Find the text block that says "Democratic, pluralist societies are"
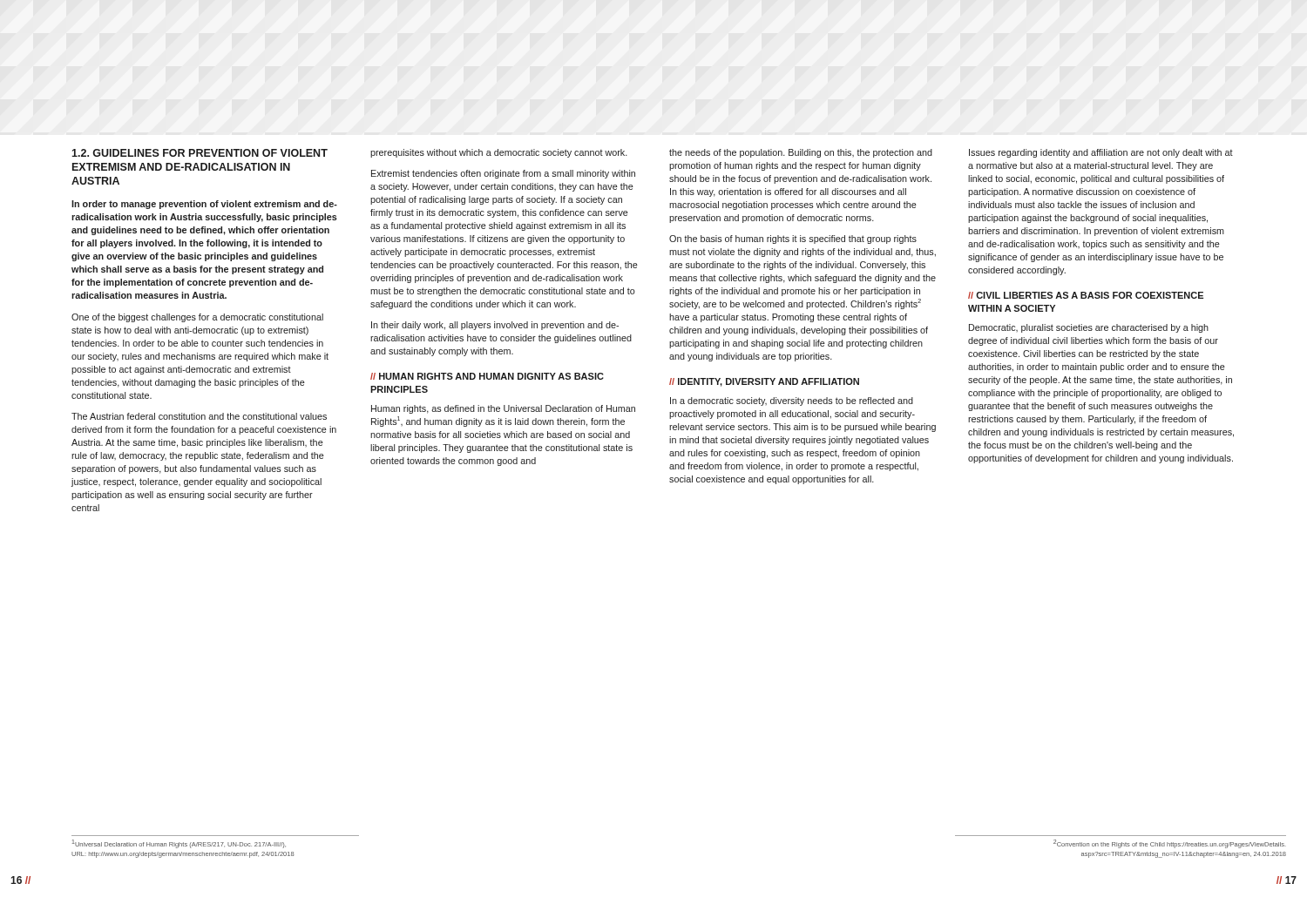This screenshot has width=1307, height=924. coord(1101,393)
